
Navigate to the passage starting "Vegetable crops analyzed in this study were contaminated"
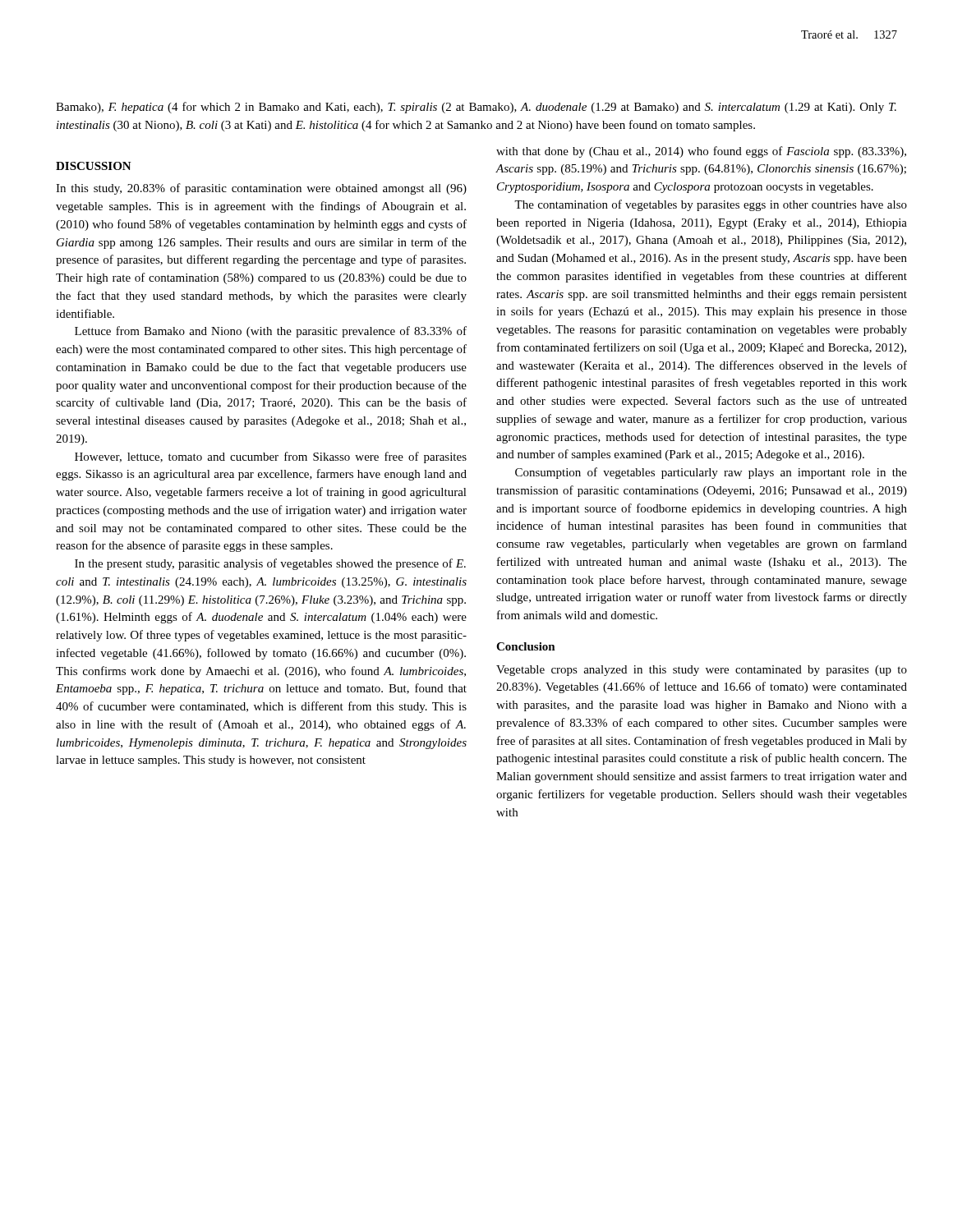pyautogui.click(x=702, y=741)
